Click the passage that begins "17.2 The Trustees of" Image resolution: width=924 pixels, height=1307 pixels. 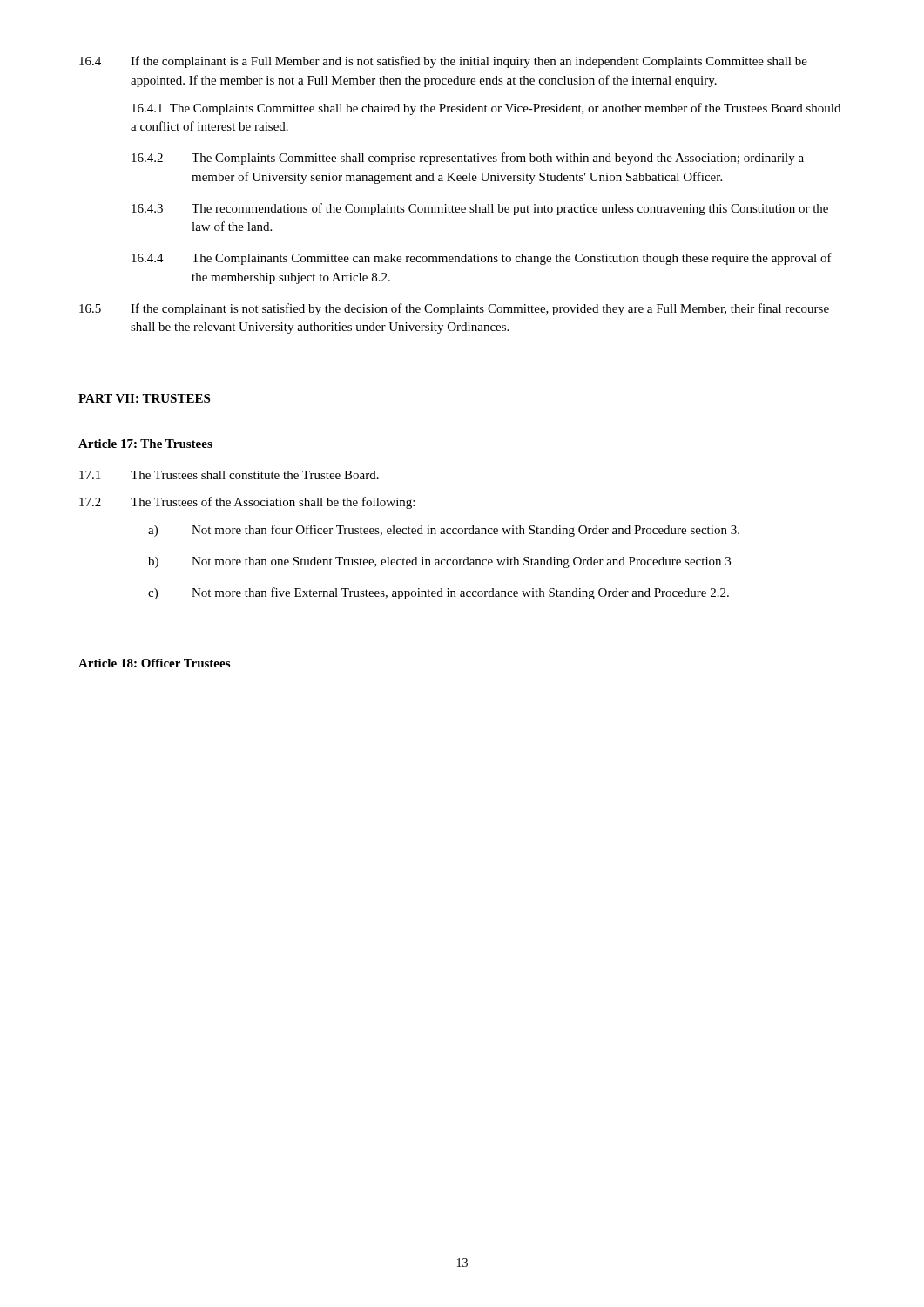[247, 503]
